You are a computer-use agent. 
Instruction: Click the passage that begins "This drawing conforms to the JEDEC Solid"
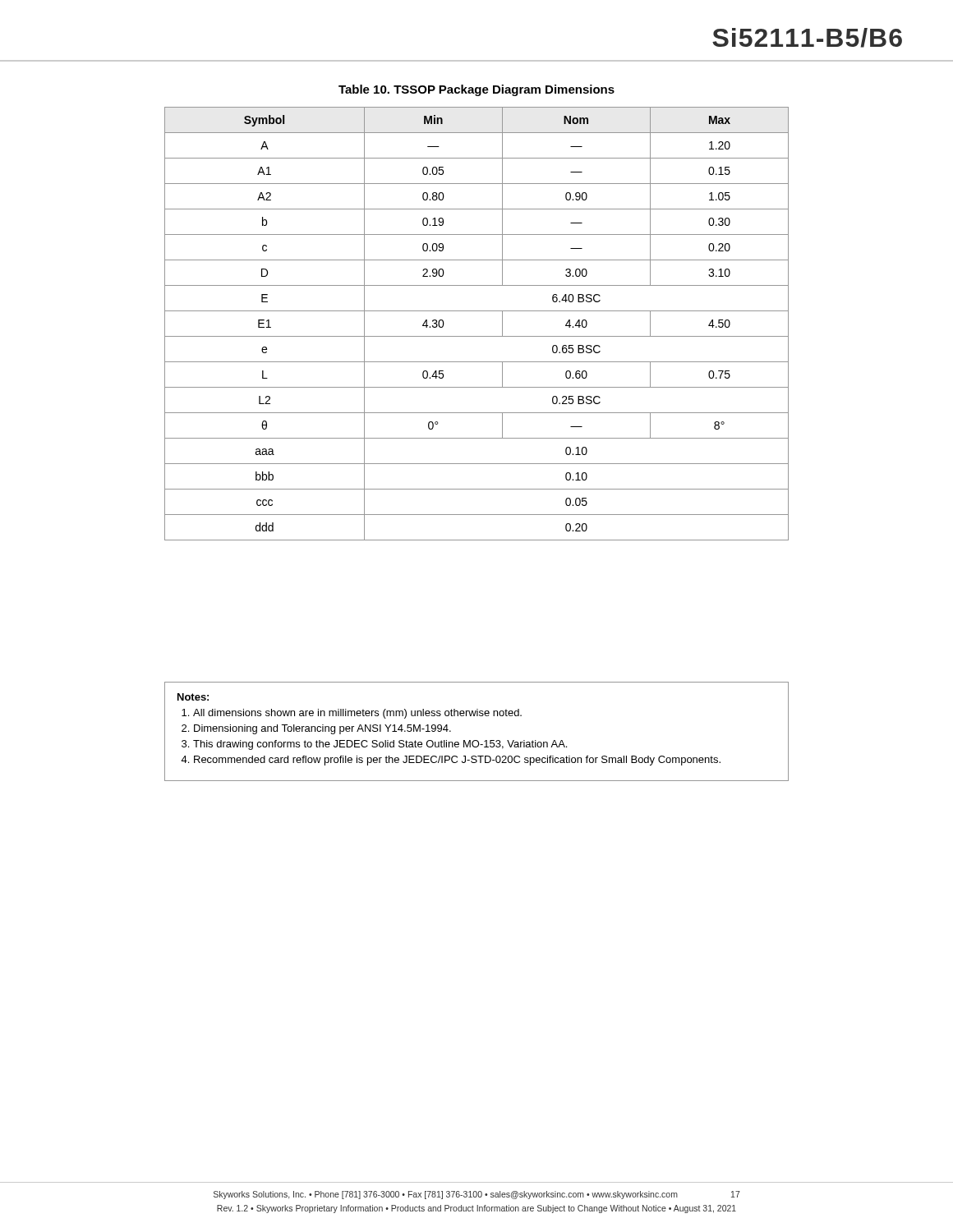(381, 744)
